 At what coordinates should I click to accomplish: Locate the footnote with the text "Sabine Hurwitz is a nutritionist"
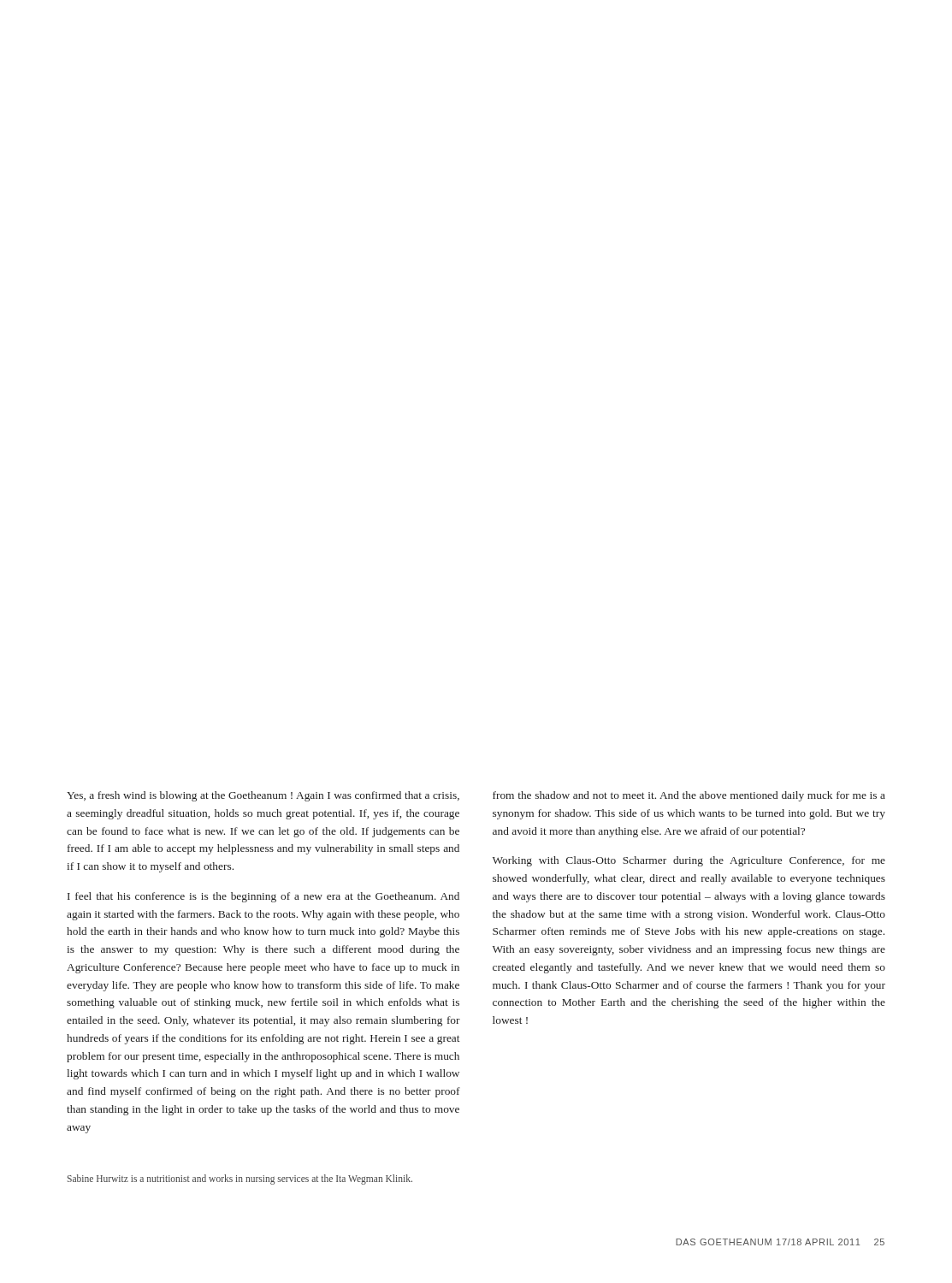tap(240, 1179)
